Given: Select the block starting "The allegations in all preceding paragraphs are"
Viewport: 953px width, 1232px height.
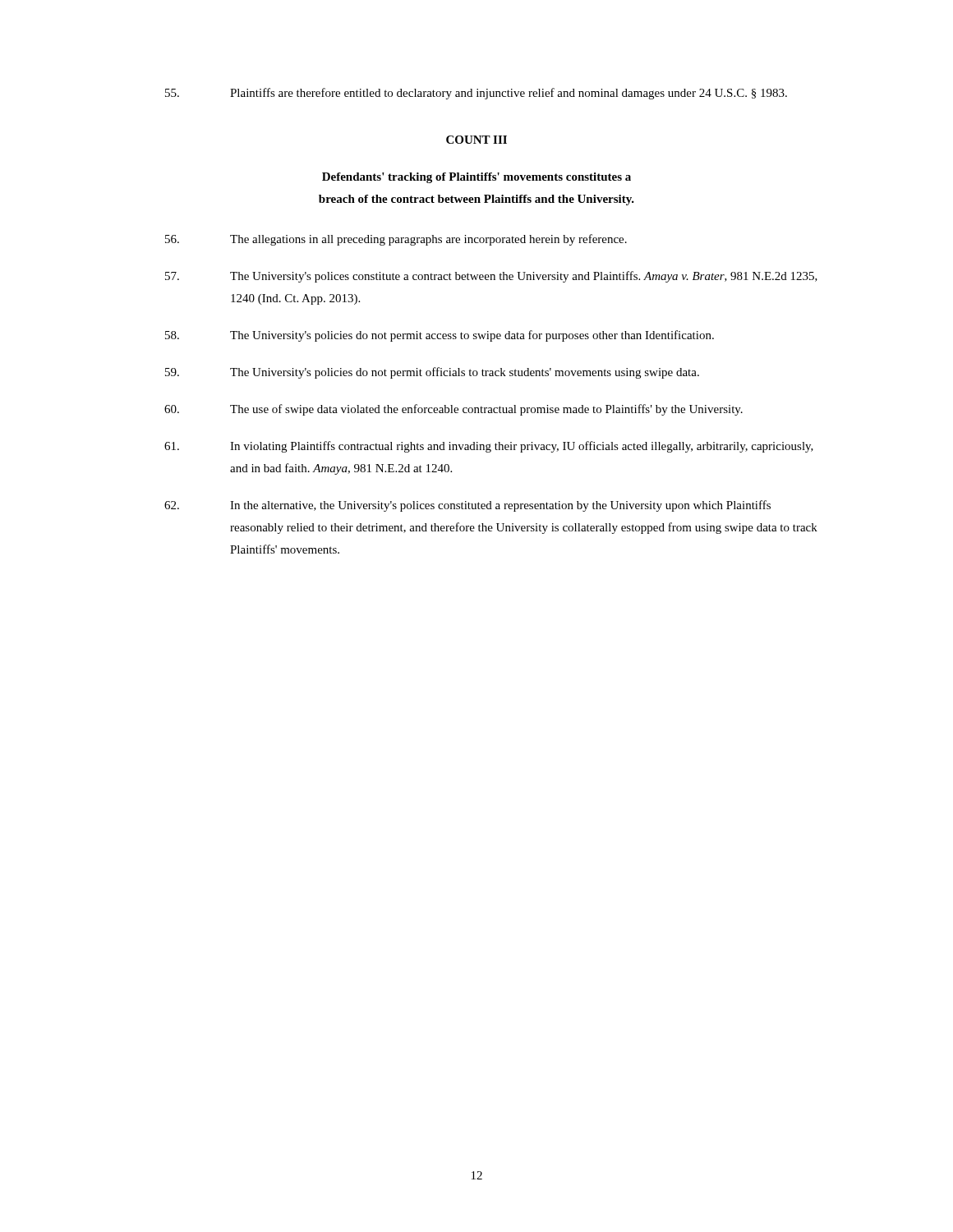Looking at the screenshot, I should (x=476, y=239).
